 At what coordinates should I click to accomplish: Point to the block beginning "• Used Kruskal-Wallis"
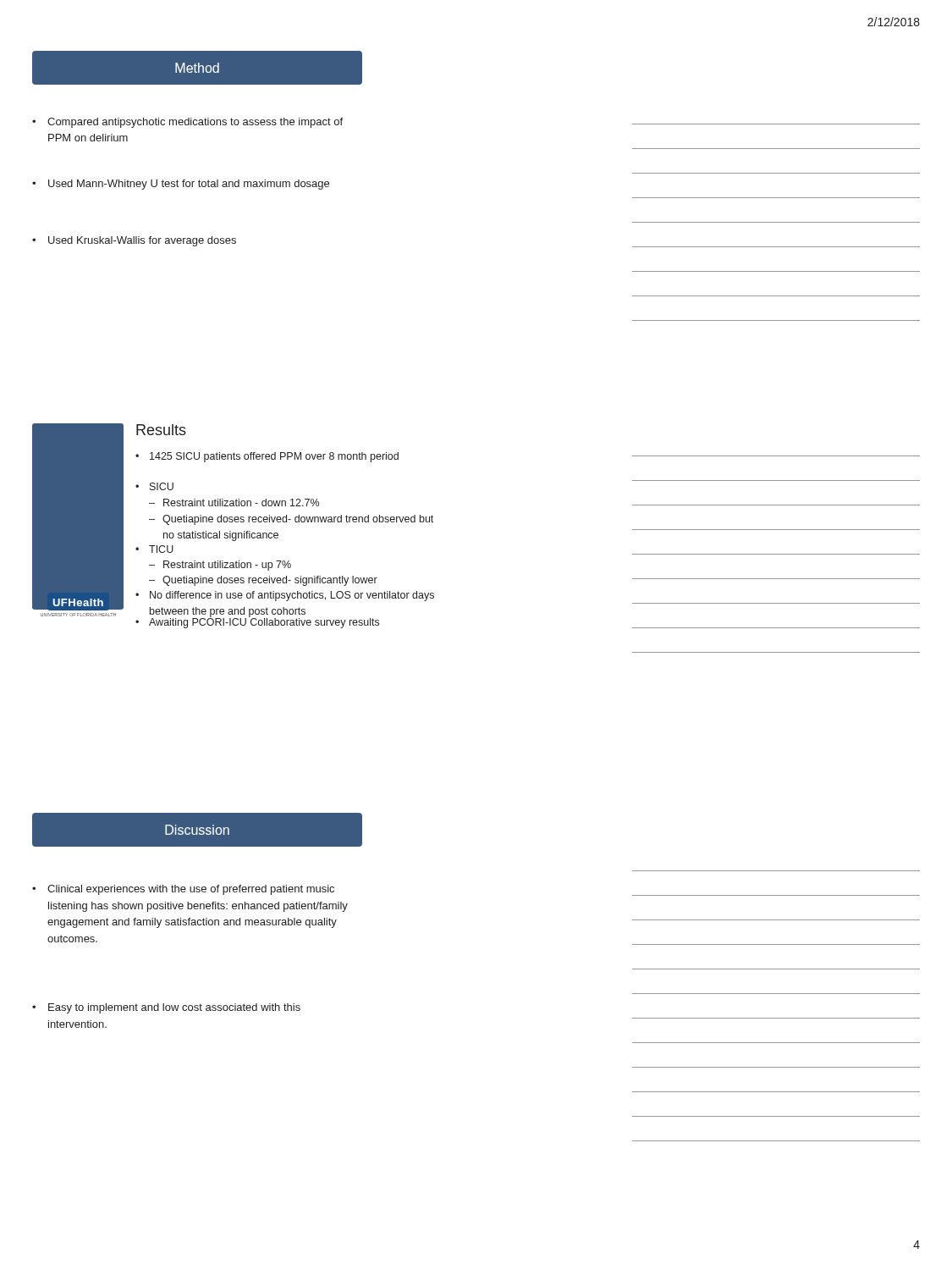click(x=134, y=241)
